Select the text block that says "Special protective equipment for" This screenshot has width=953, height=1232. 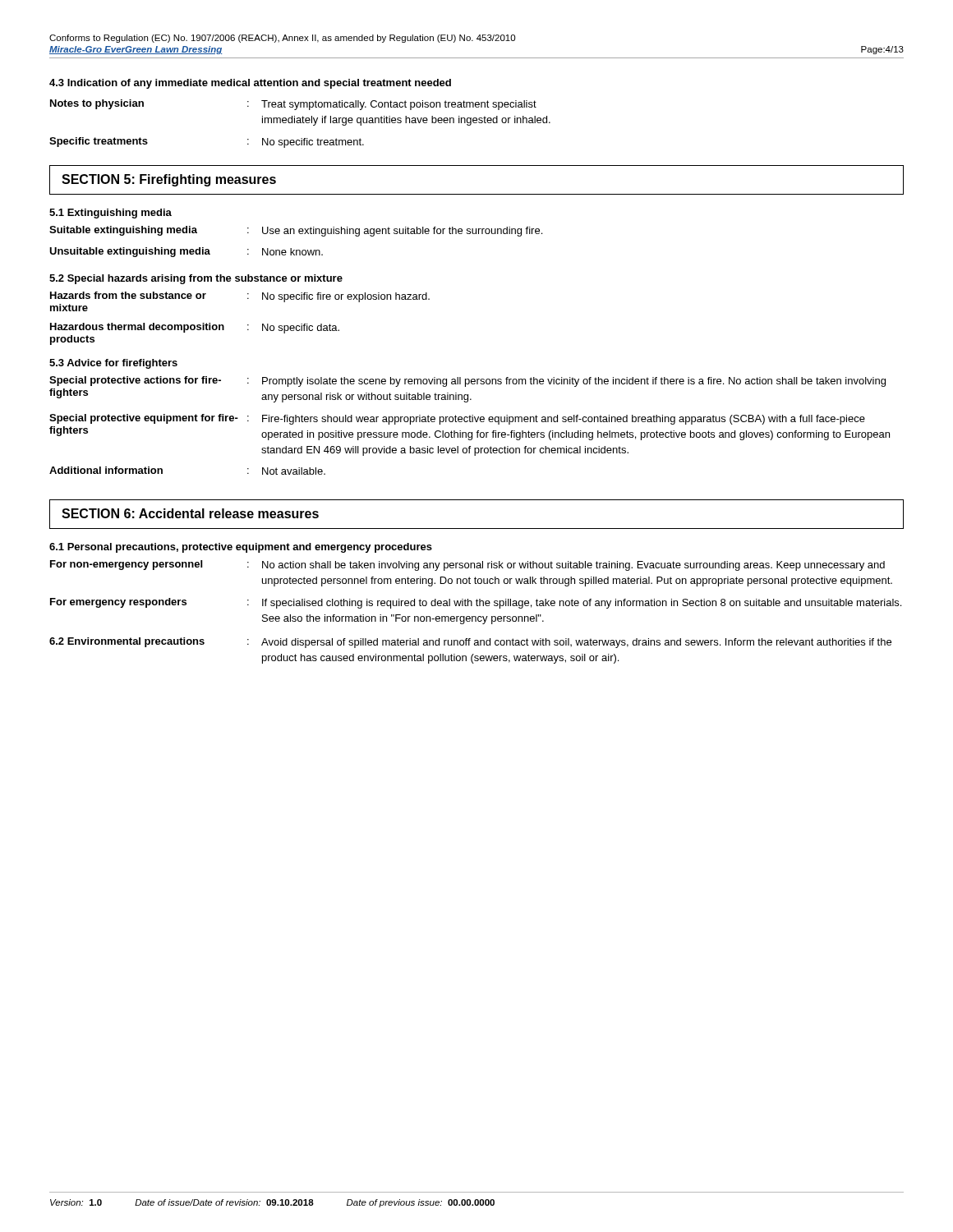coord(476,435)
